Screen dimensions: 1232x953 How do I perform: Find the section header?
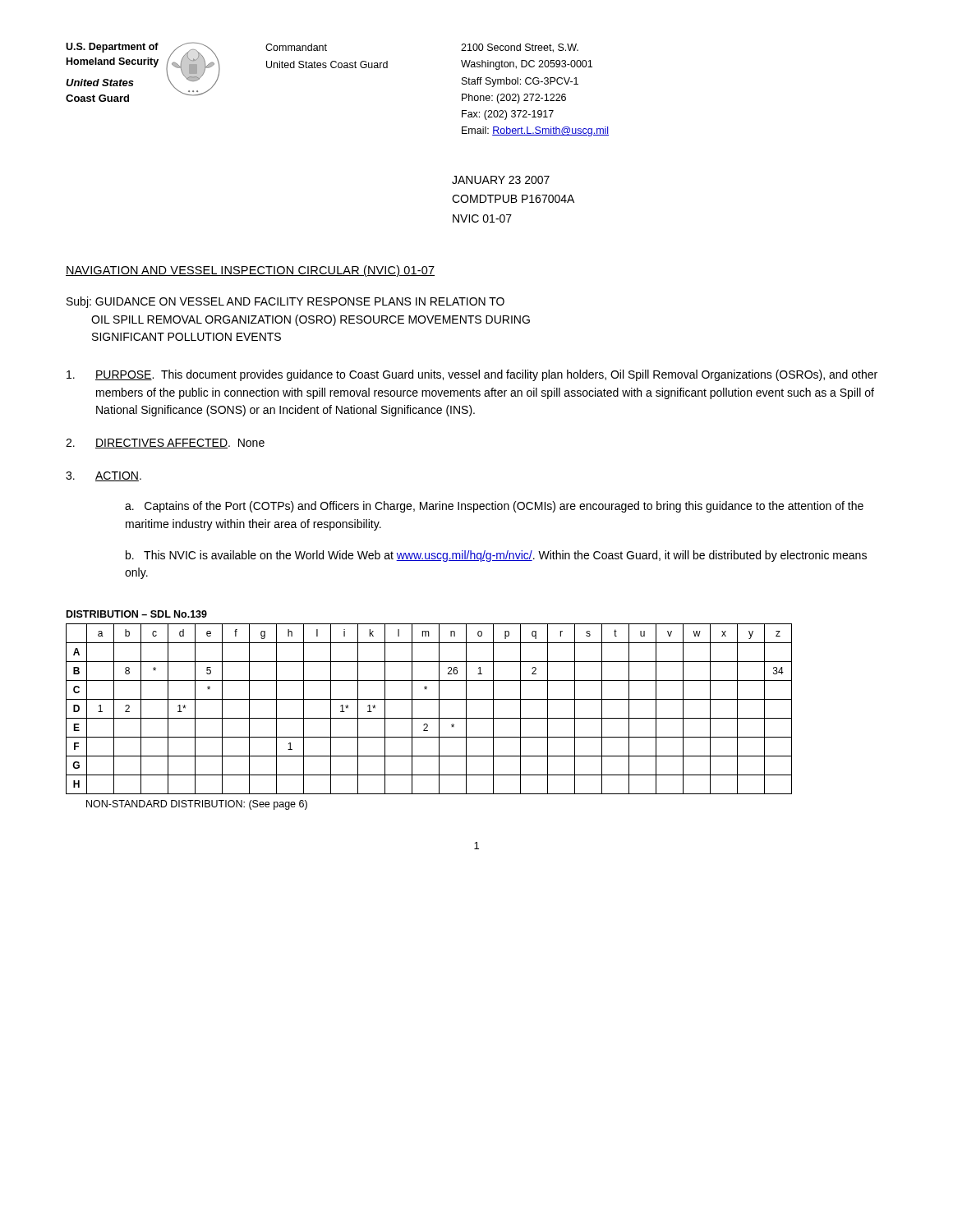[x=298, y=319]
